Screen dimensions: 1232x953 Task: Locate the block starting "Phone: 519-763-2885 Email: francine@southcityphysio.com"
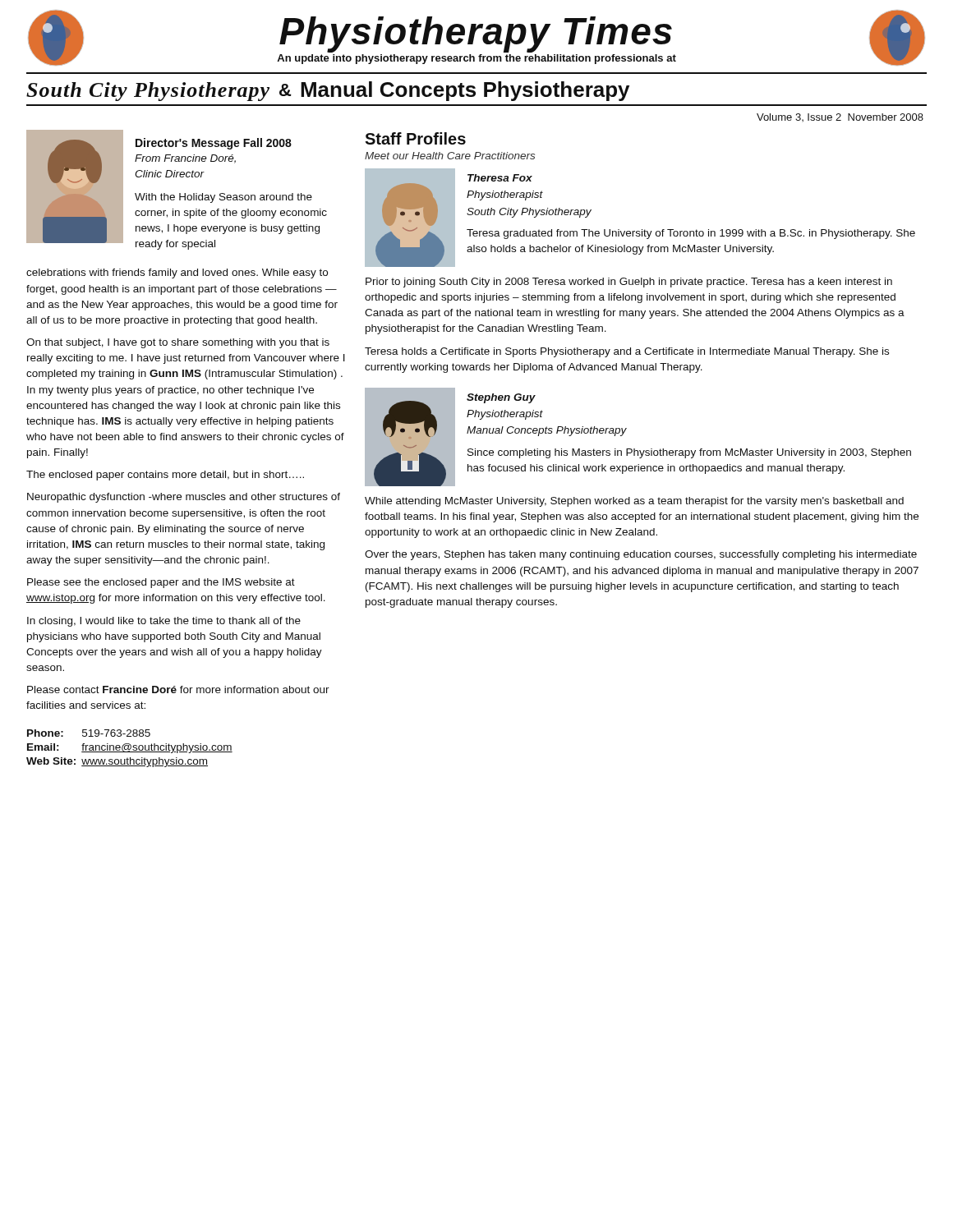[x=132, y=747]
